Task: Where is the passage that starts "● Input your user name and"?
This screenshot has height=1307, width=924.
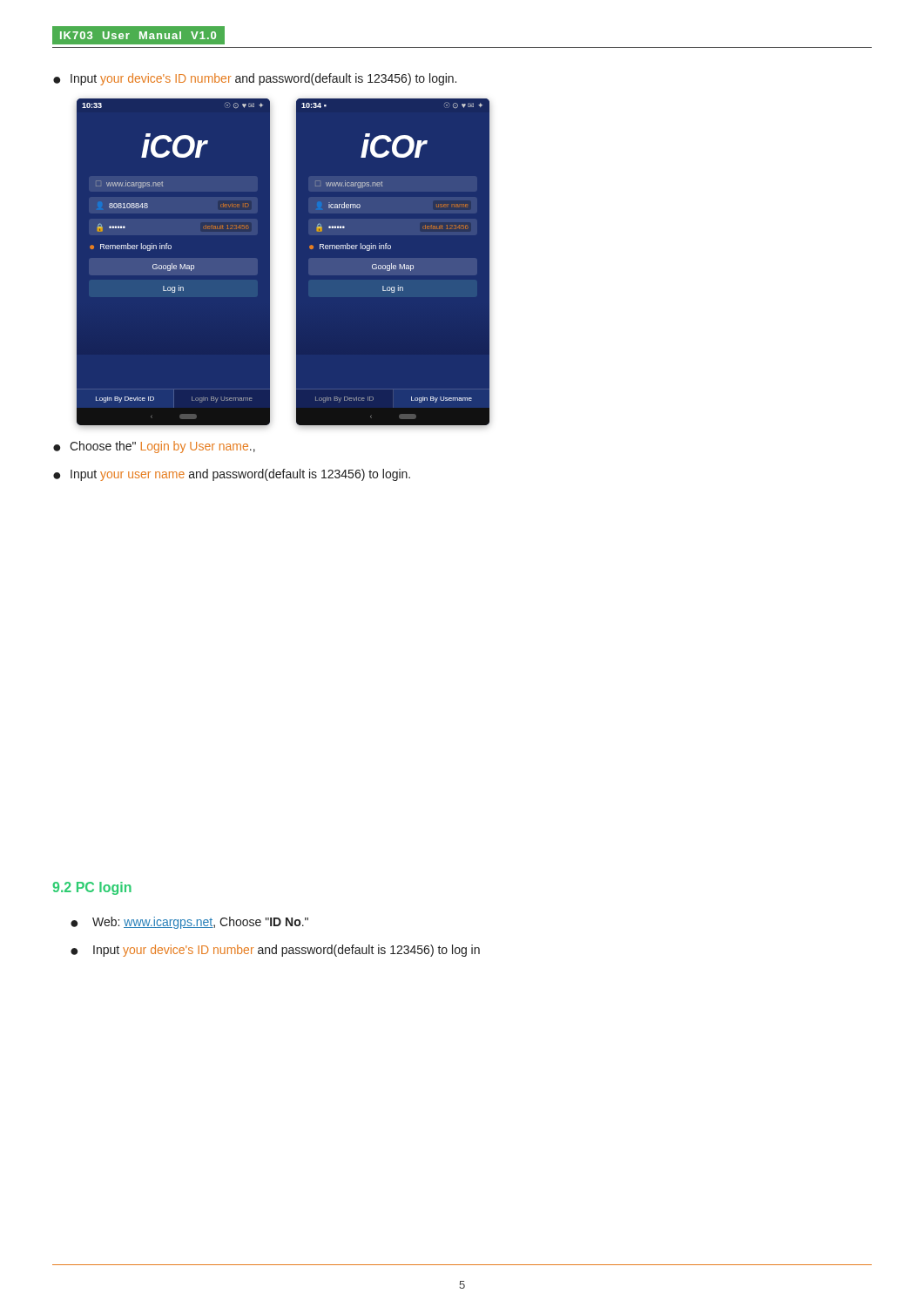Action: click(232, 475)
